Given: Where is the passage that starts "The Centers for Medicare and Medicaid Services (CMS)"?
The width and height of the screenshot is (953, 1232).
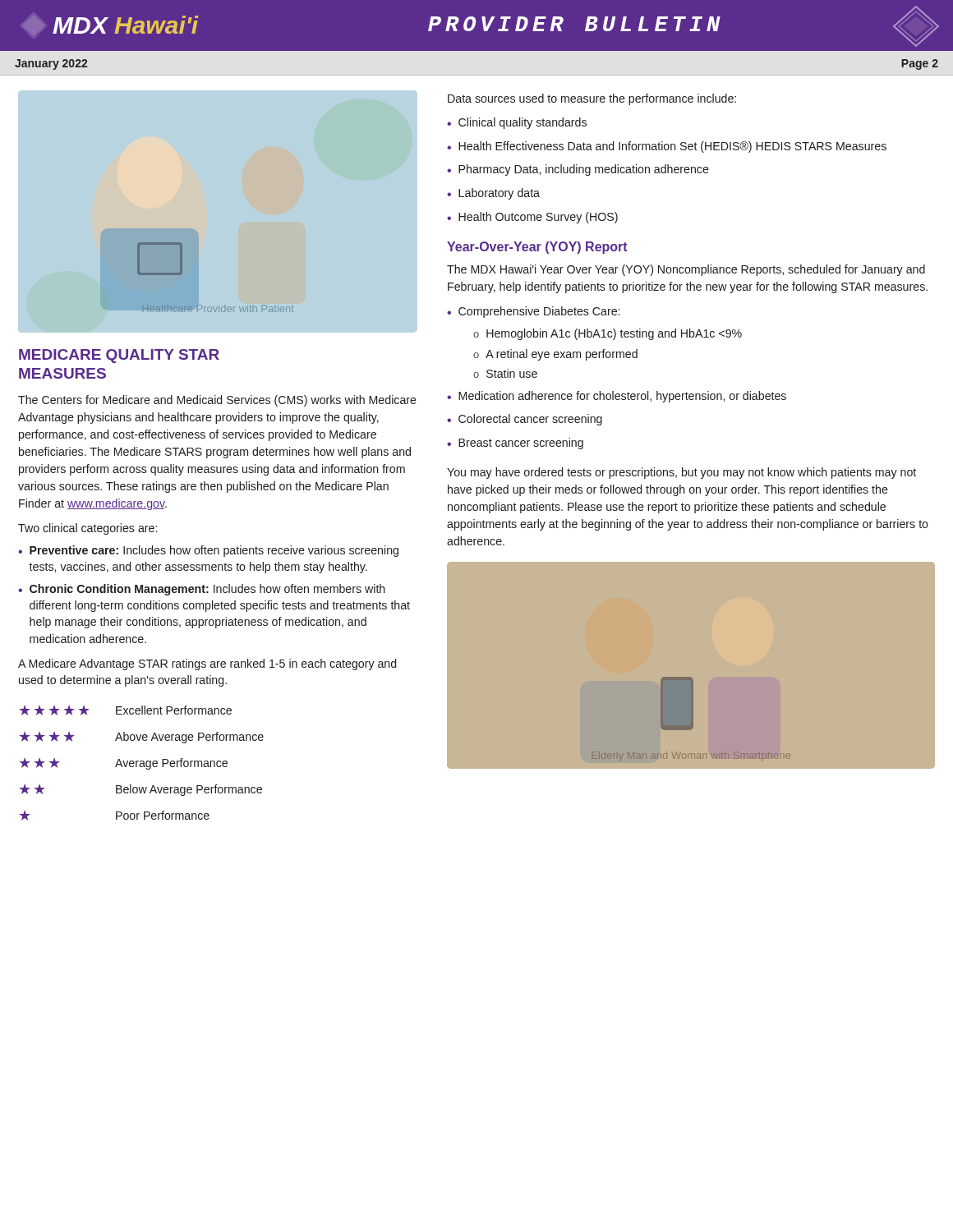Looking at the screenshot, I should (x=217, y=451).
